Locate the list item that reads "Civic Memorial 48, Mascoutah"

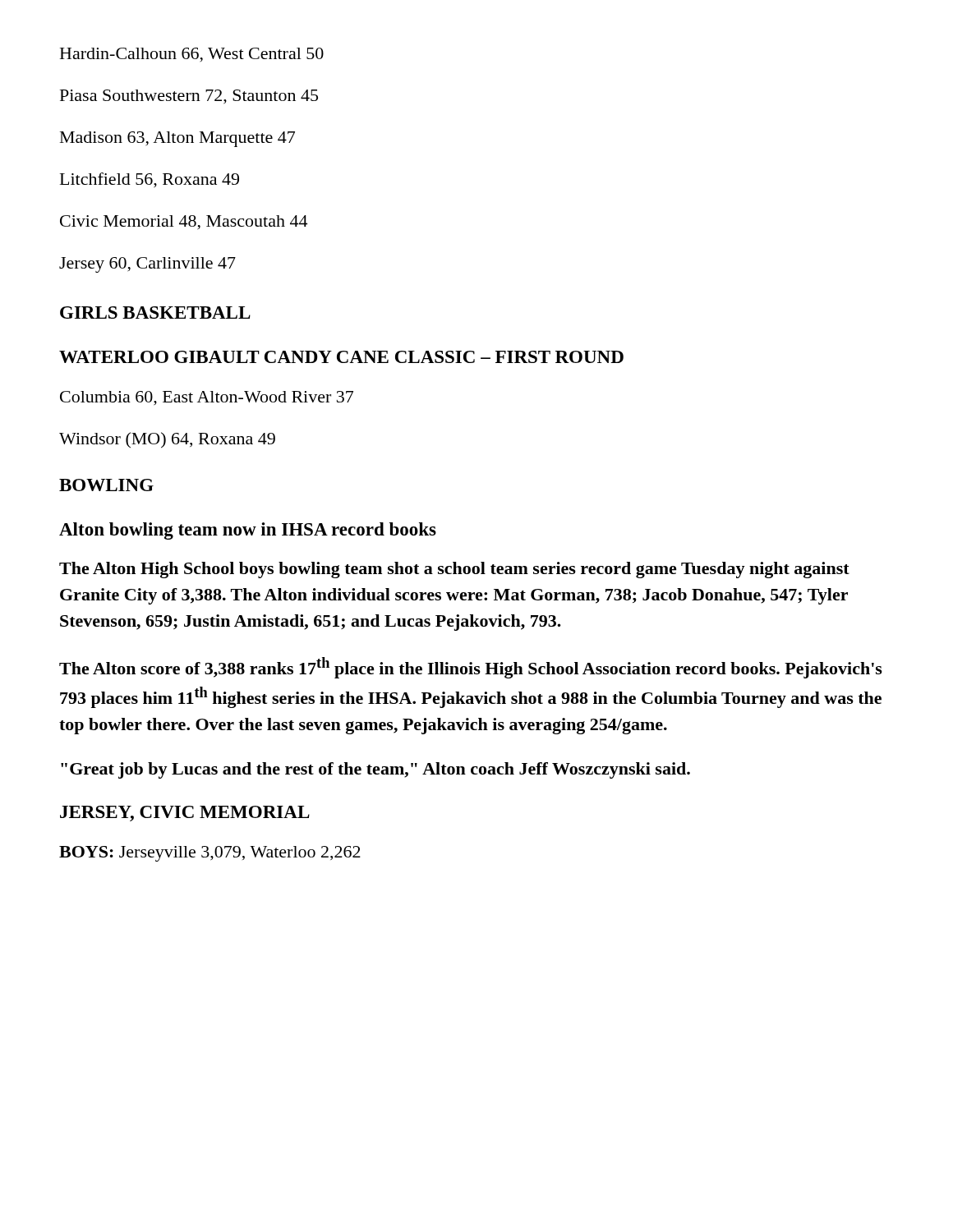[183, 221]
